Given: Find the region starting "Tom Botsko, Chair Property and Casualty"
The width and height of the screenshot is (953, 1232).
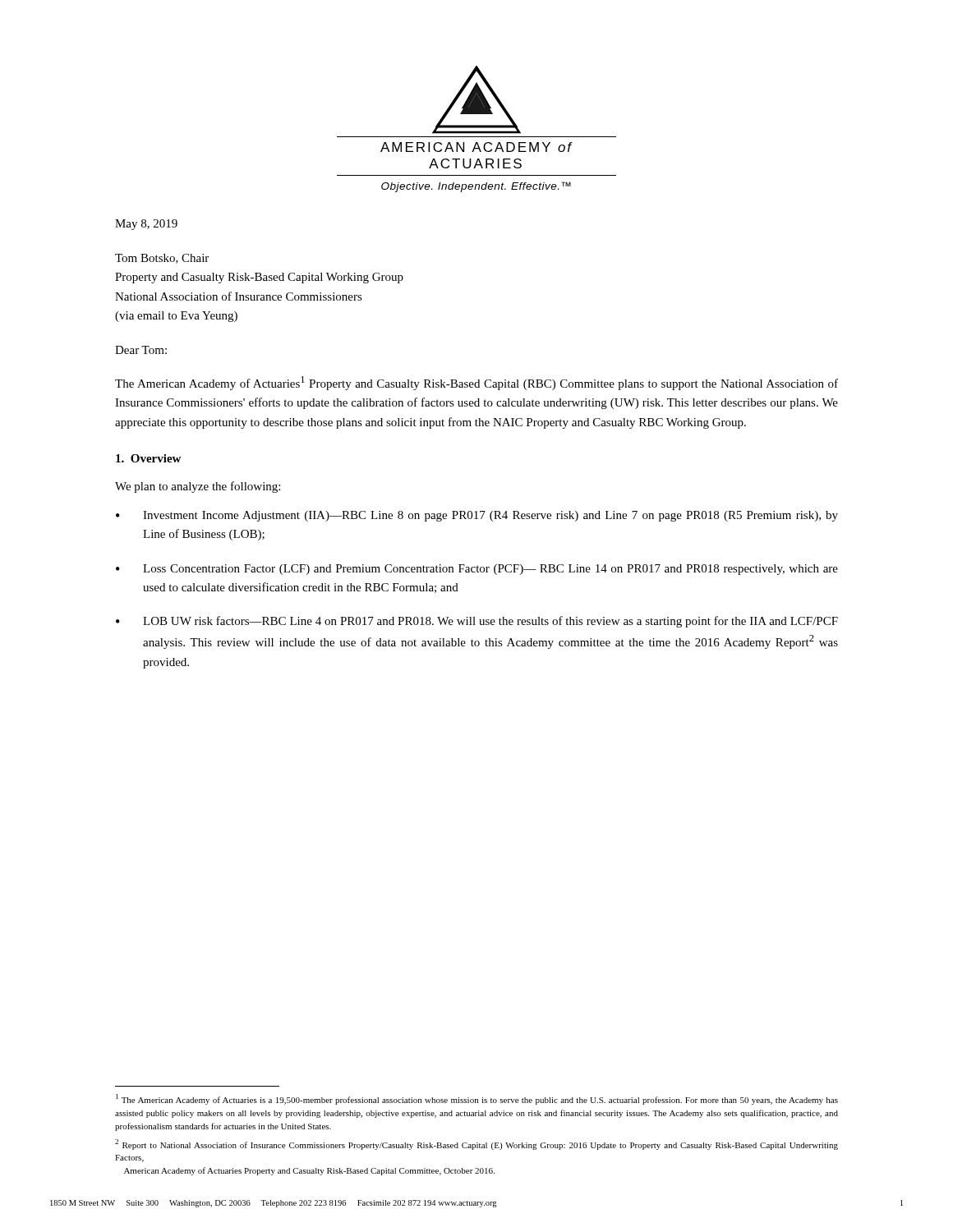Looking at the screenshot, I should [x=259, y=287].
